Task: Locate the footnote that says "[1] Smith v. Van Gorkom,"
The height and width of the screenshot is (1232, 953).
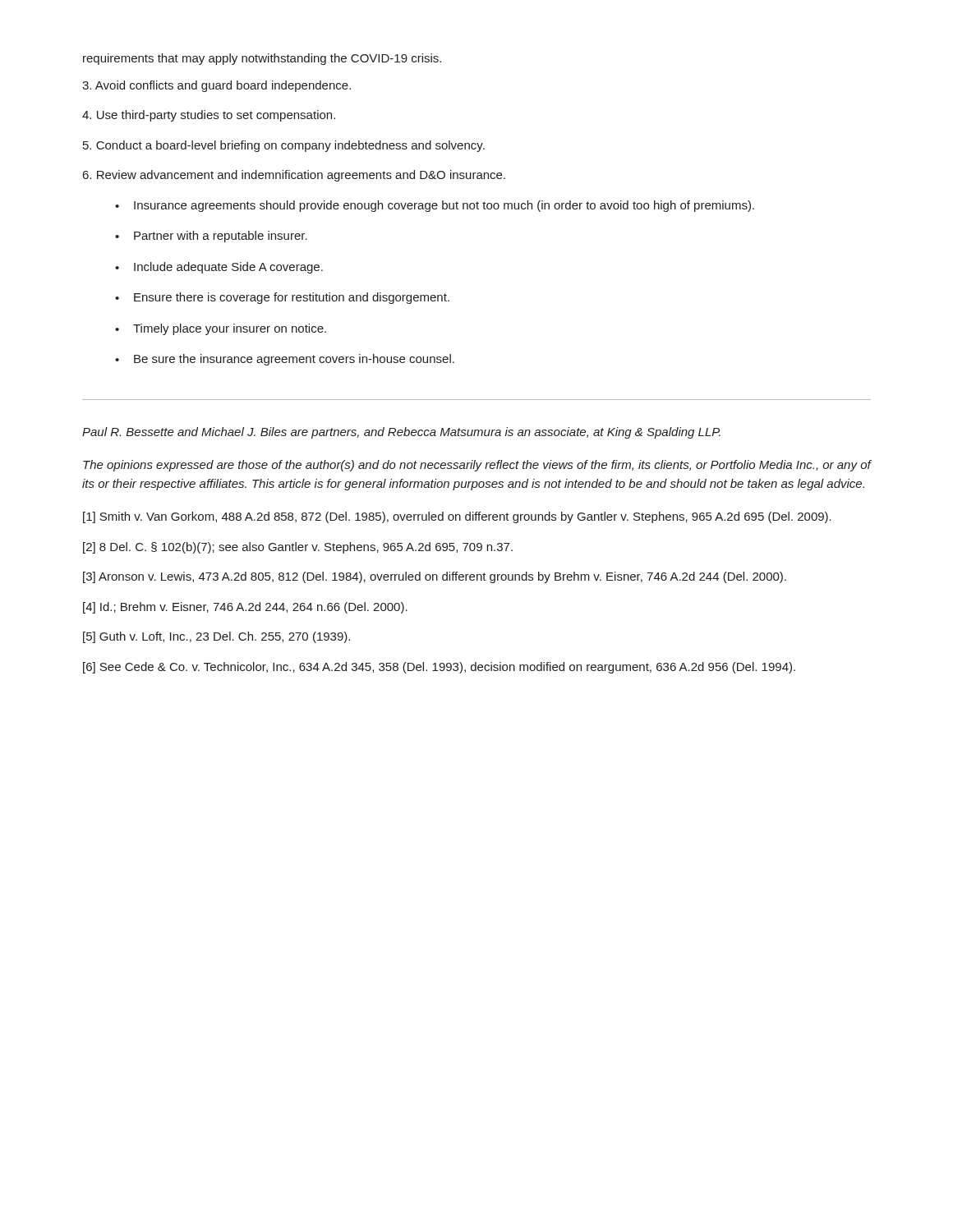Action: coord(457,516)
